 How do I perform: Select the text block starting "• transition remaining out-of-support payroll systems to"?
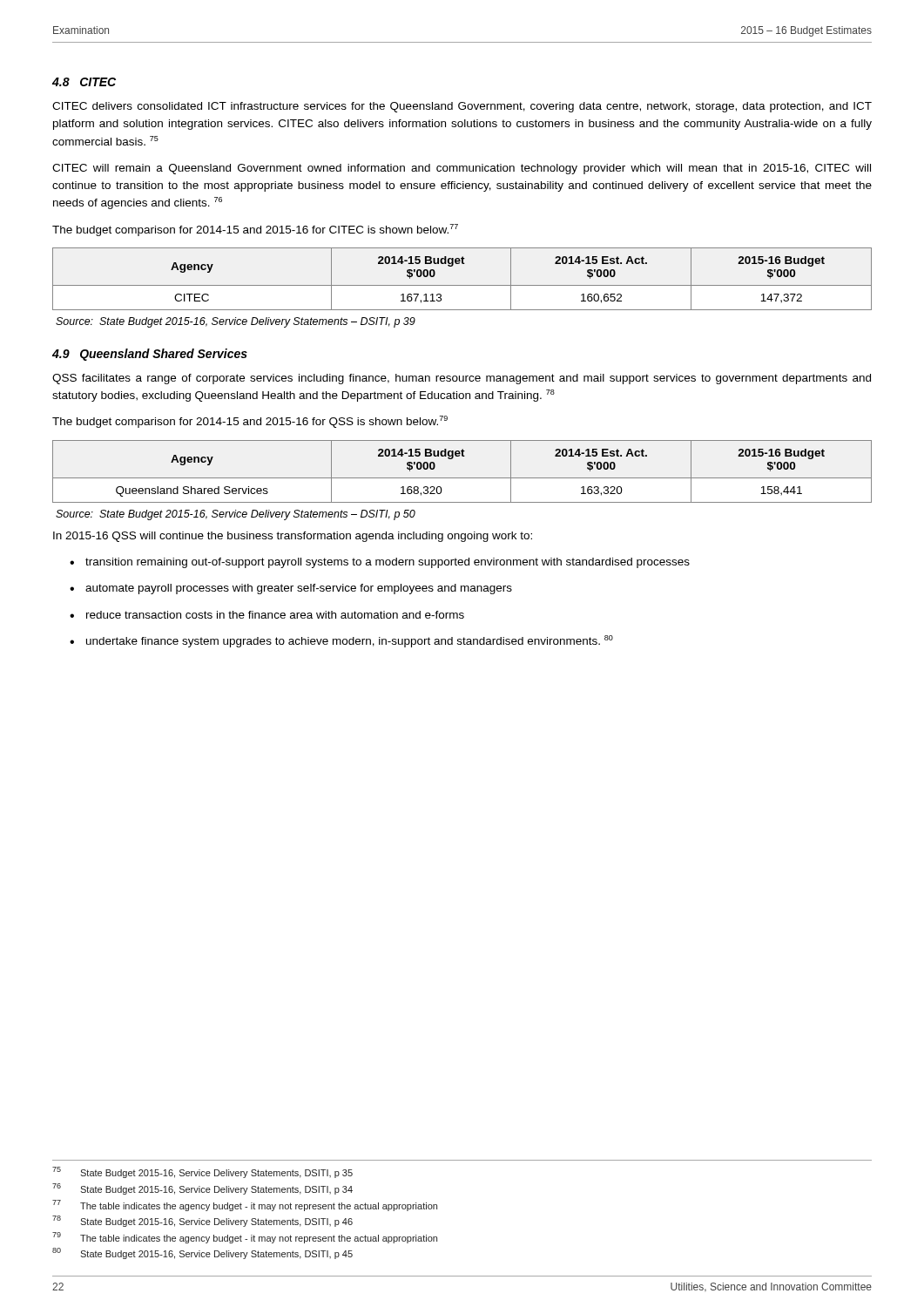point(380,563)
